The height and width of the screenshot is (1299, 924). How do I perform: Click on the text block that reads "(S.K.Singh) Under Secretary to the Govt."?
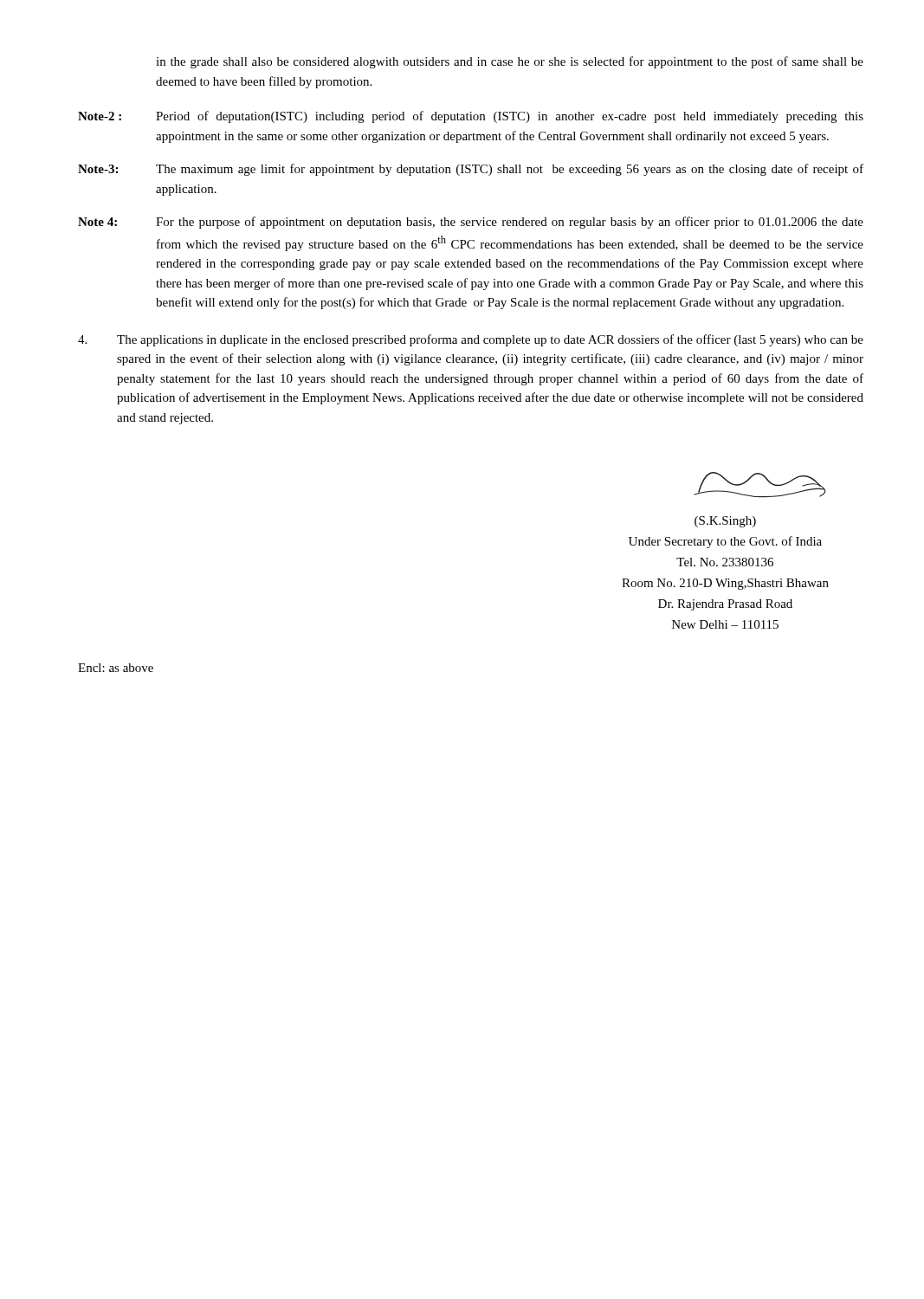point(725,572)
